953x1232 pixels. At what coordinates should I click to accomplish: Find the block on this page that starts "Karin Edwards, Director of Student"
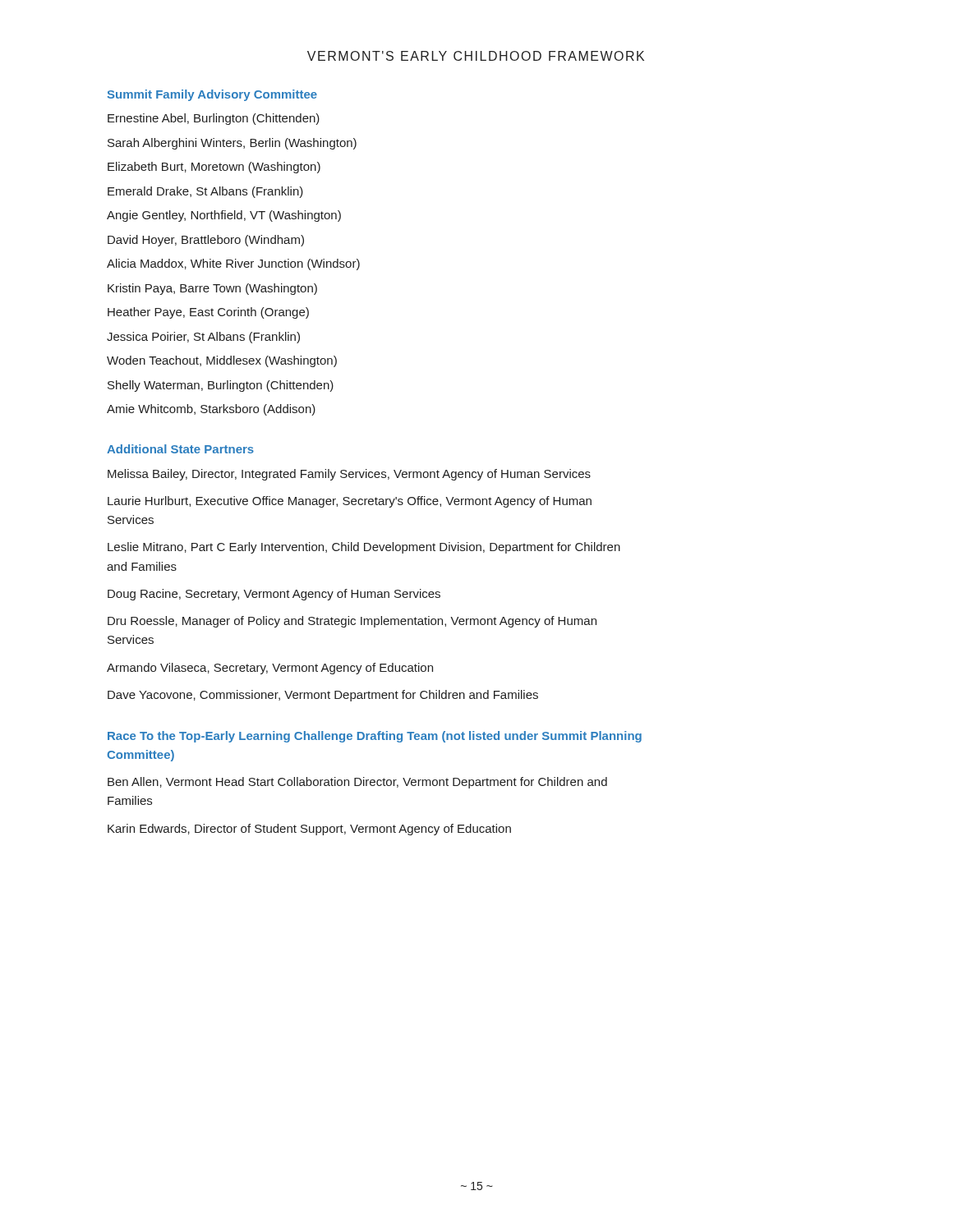309,828
